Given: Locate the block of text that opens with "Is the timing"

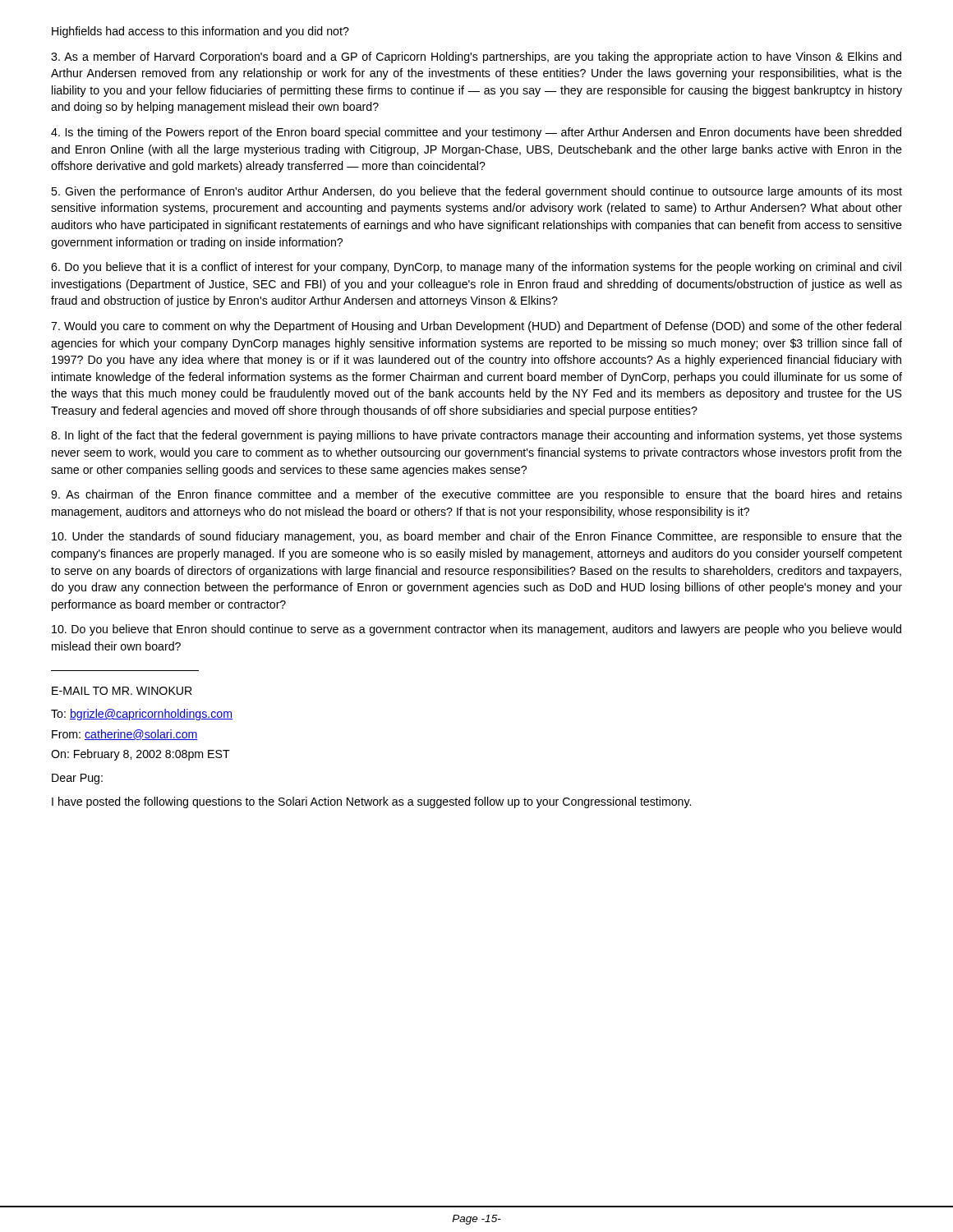Looking at the screenshot, I should point(476,149).
